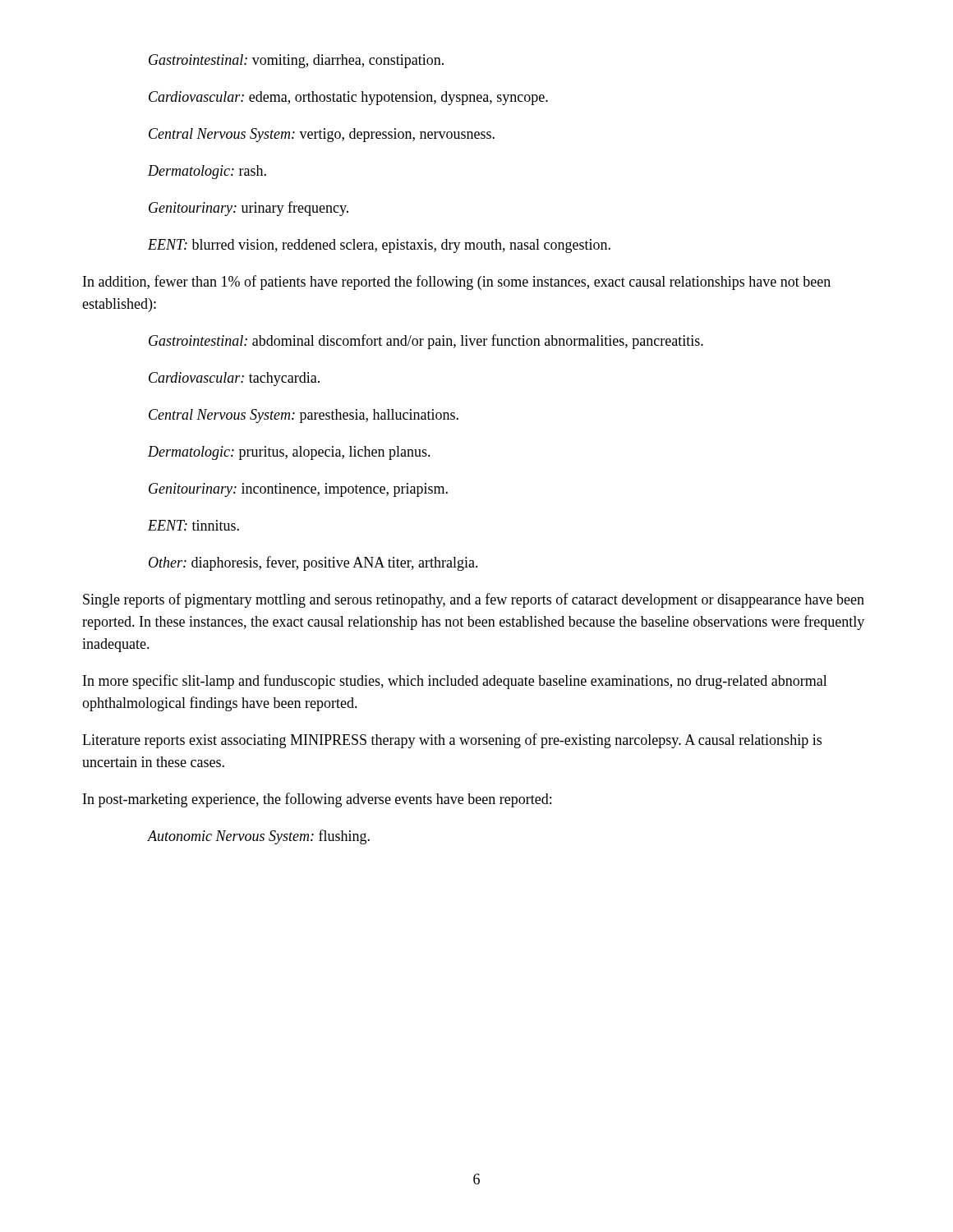Locate the region starting "Gastrointestinal: abdominal discomfort and/or pain, liver"
Image resolution: width=953 pixels, height=1232 pixels.
click(426, 341)
